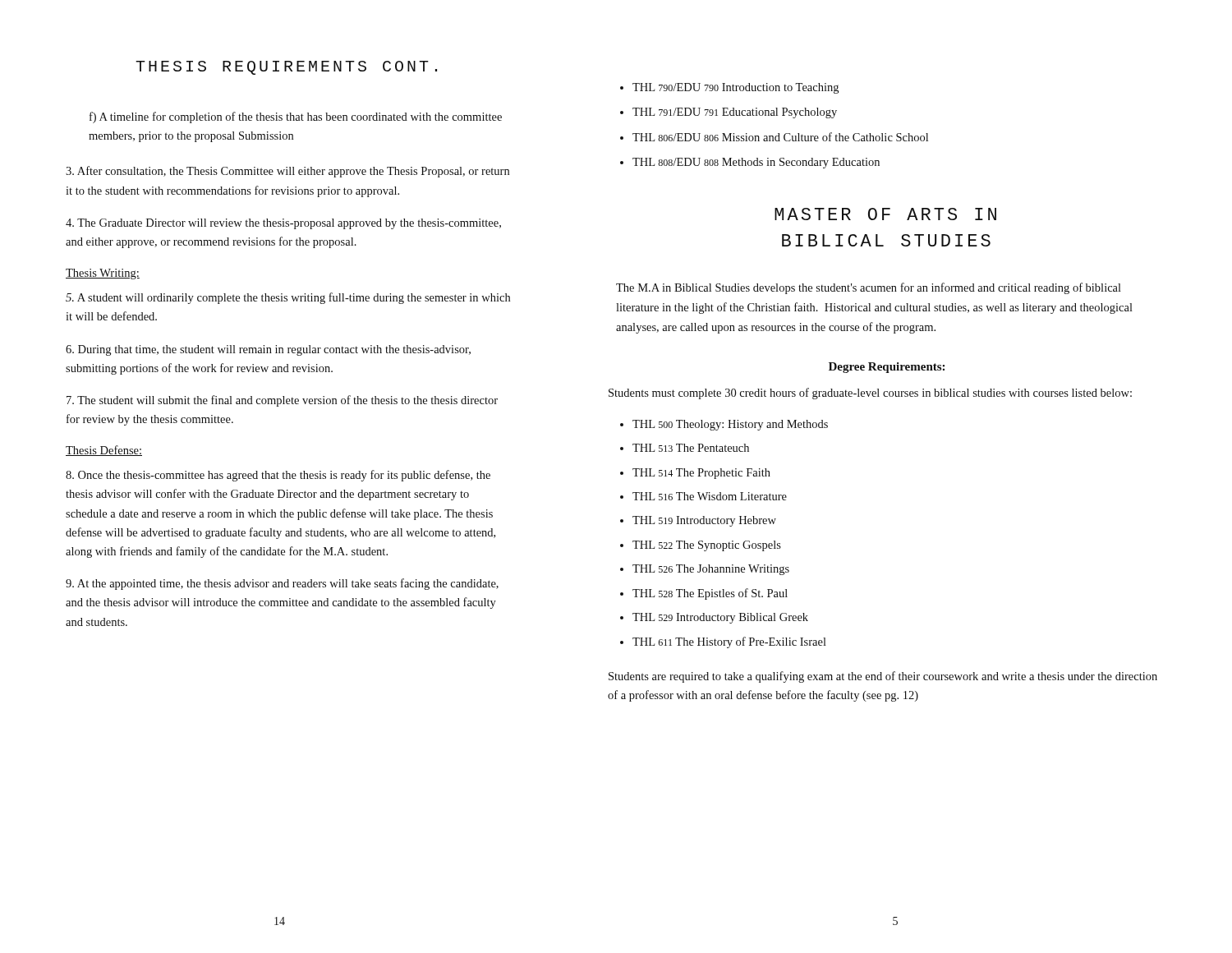The image size is (1232, 953).
Task: Find the text block that reads "Students are required to"
Action: point(883,686)
